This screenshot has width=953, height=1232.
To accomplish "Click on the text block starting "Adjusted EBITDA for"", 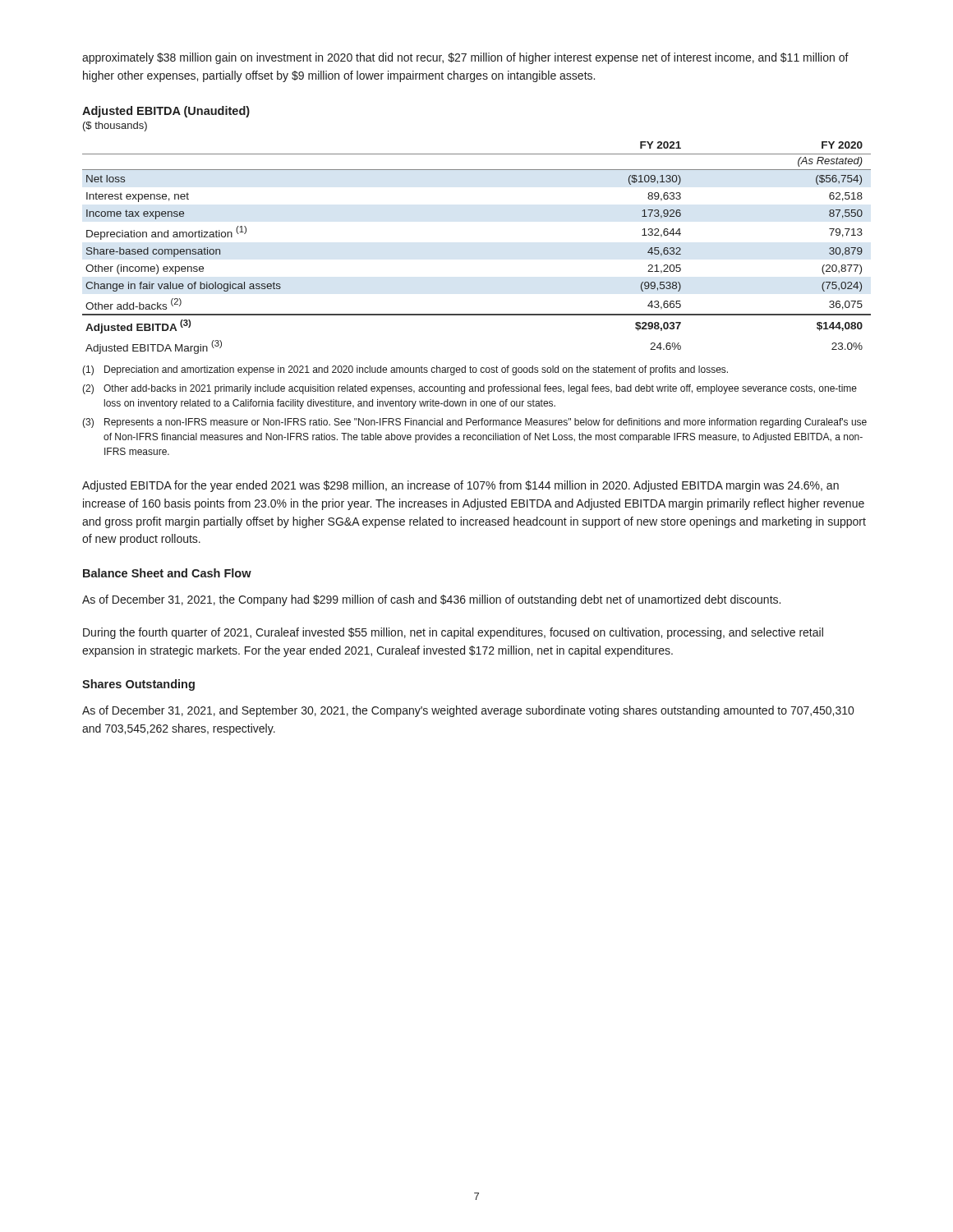I will point(474,512).
